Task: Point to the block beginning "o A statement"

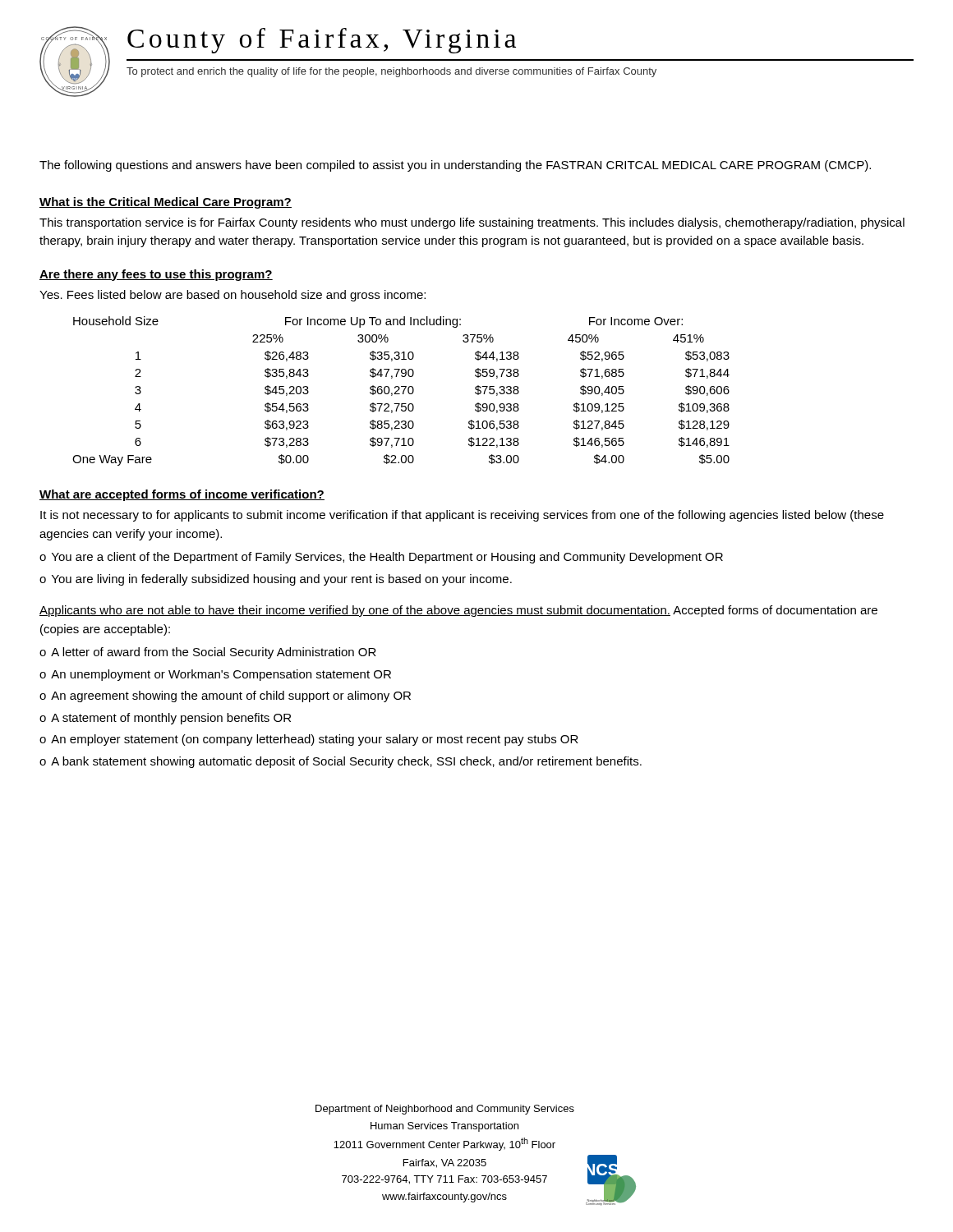Action: pyautogui.click(x=166, y=718)
